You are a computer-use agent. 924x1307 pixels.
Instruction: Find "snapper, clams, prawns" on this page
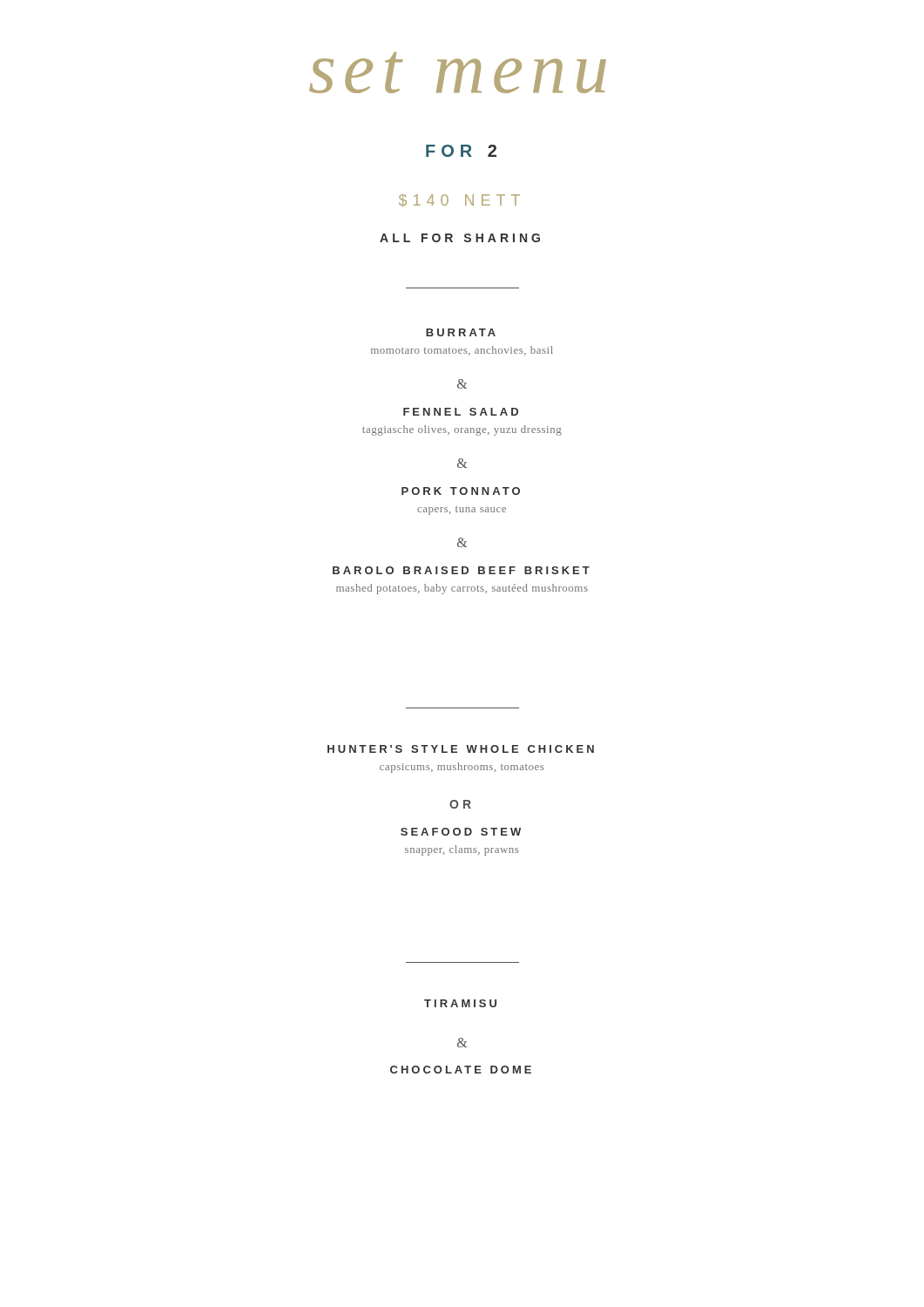[x=462, y=849]
